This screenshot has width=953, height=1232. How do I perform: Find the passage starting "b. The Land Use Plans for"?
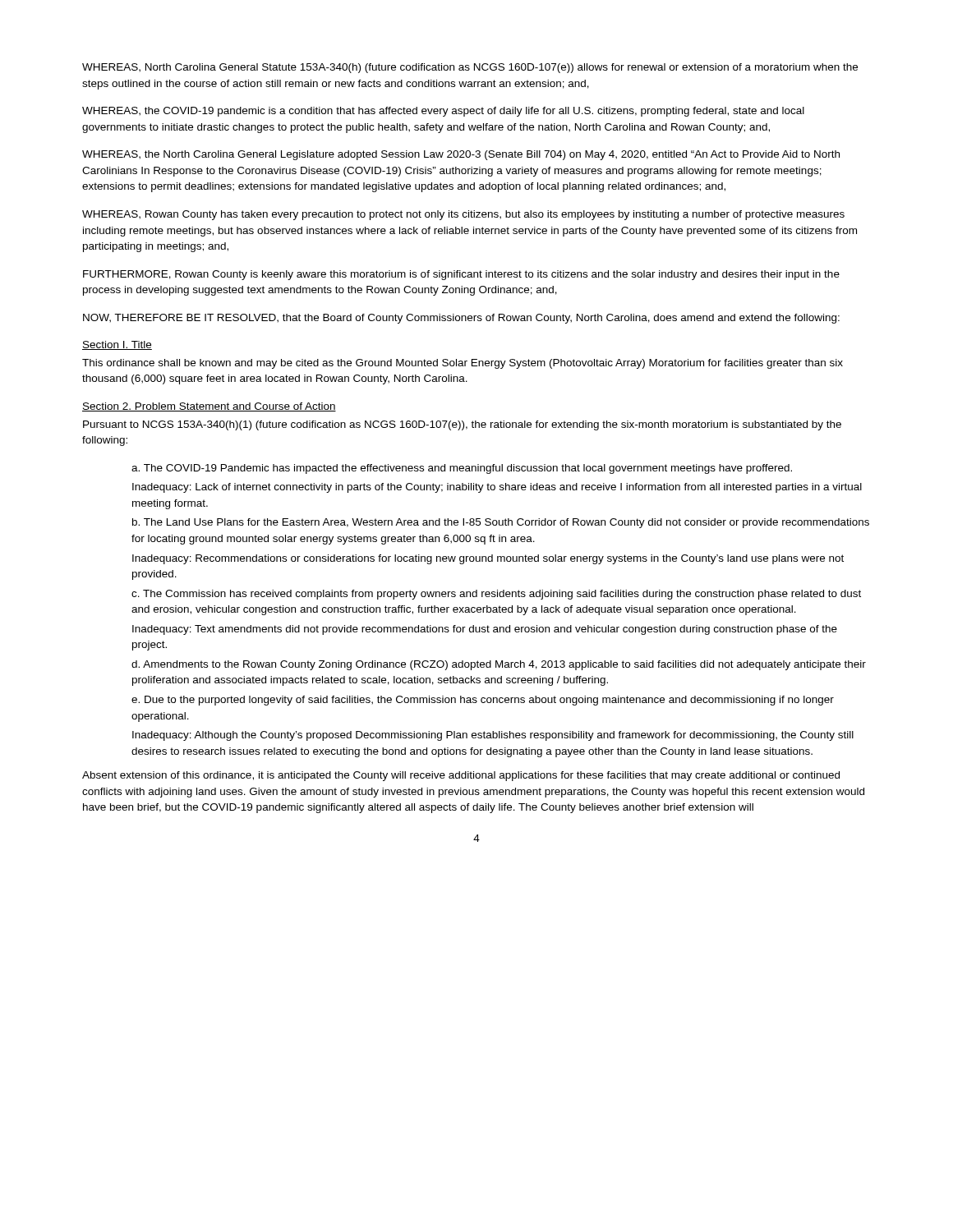click(x=501, y=530)
